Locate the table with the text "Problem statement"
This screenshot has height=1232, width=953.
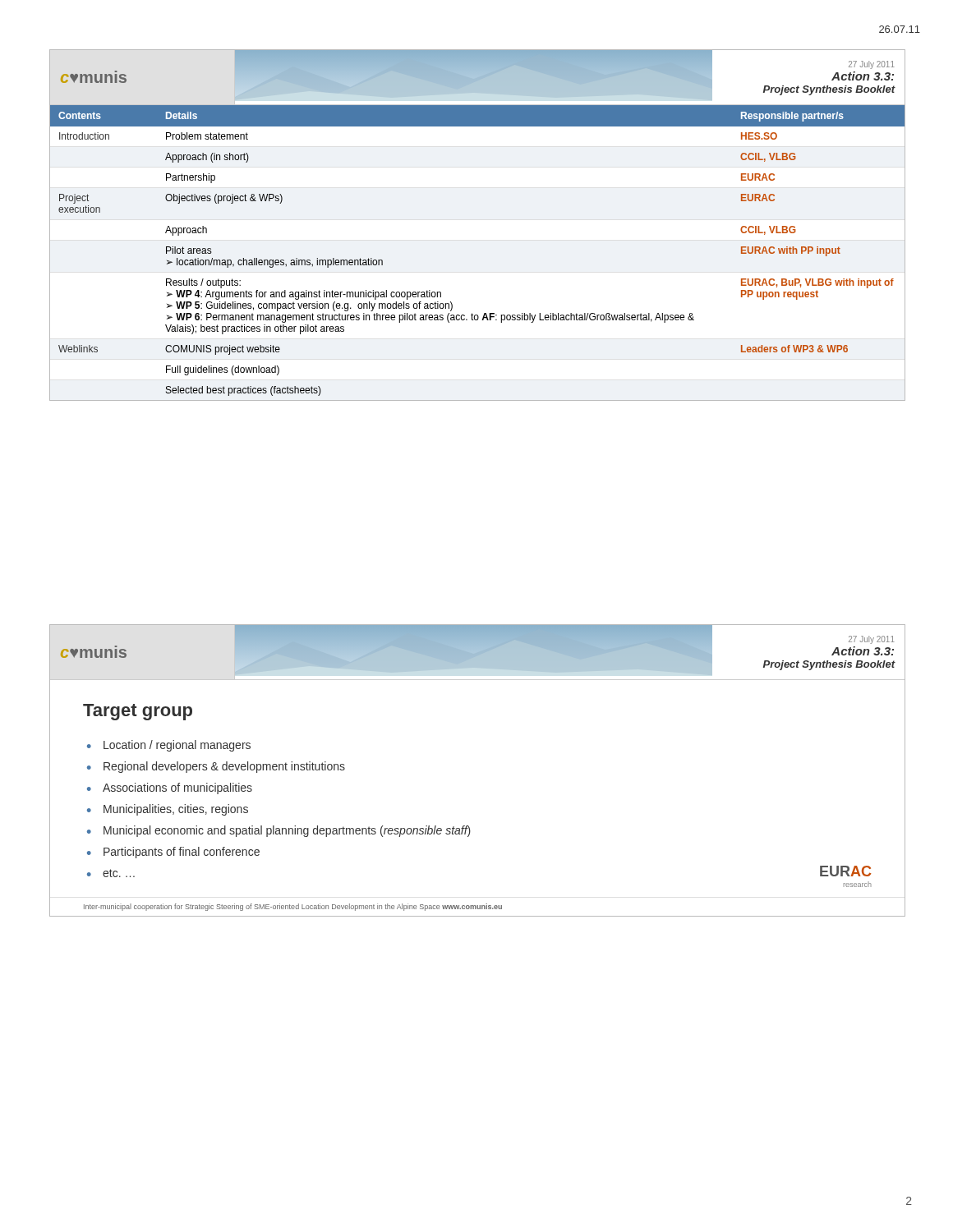(x=477, y=253)
